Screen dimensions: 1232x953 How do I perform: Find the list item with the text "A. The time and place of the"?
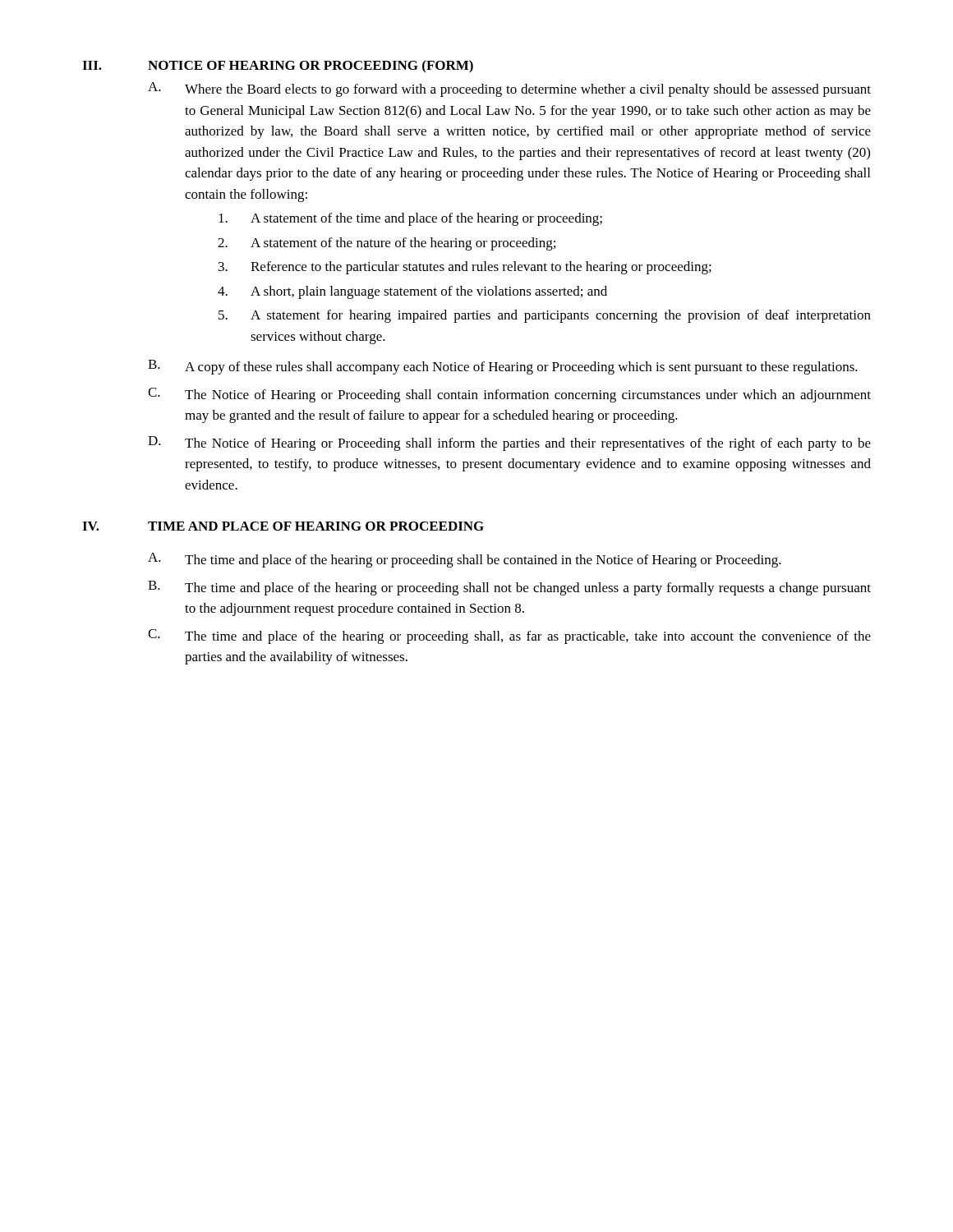click(509, 560)
